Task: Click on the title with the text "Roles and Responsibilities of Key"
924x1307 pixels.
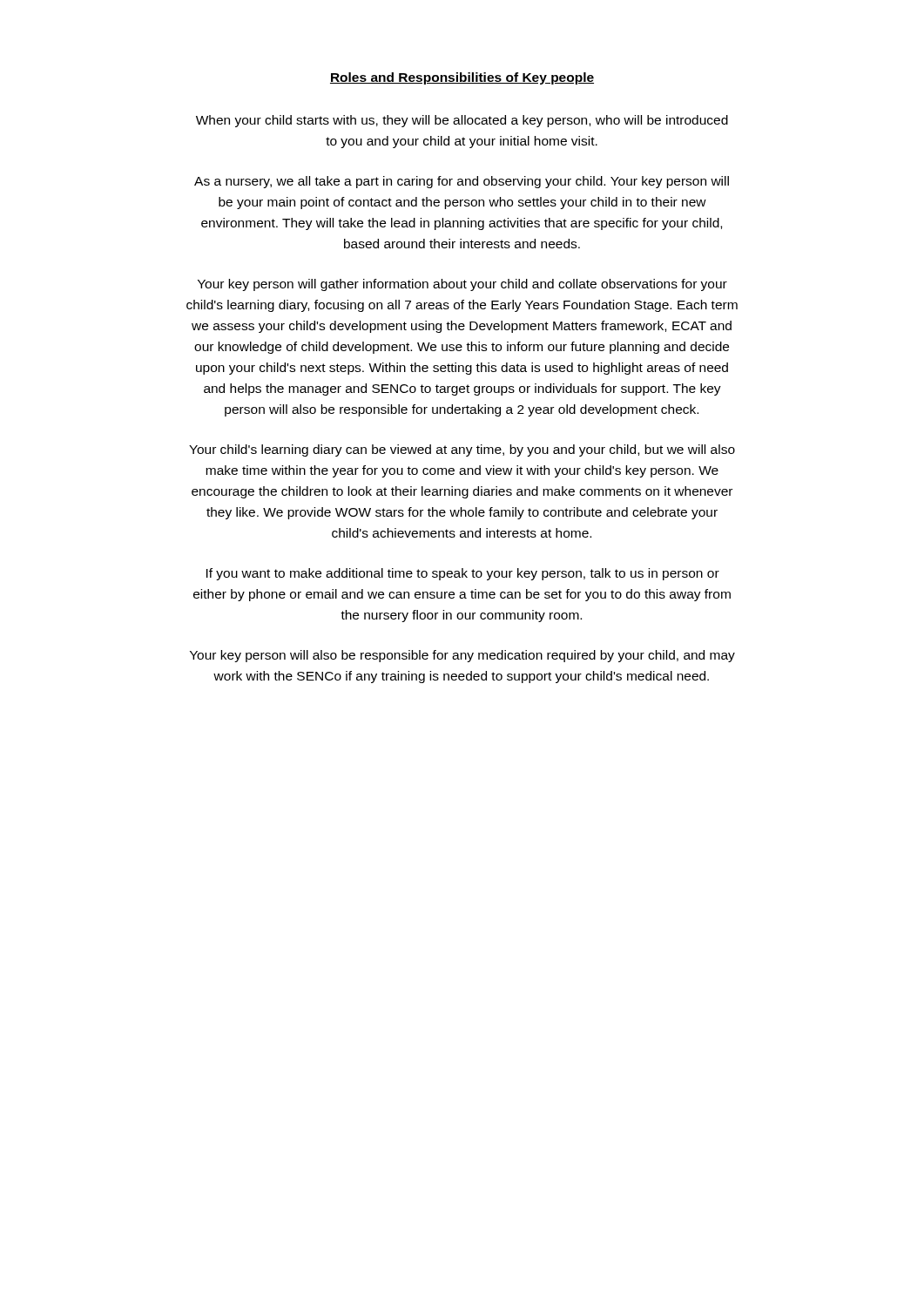Action: (x=462, y=77)
